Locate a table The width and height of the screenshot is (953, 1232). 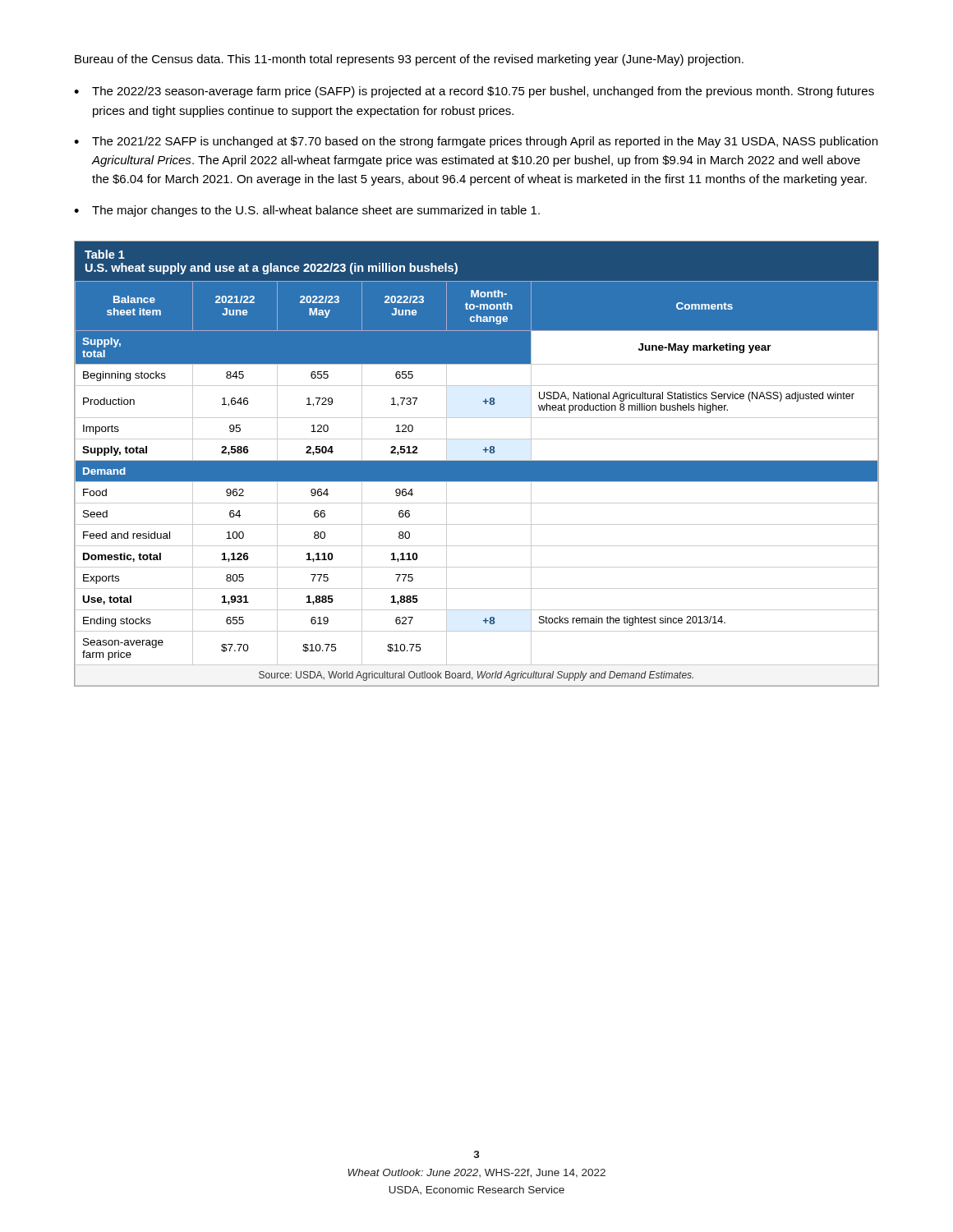[476, 463]
